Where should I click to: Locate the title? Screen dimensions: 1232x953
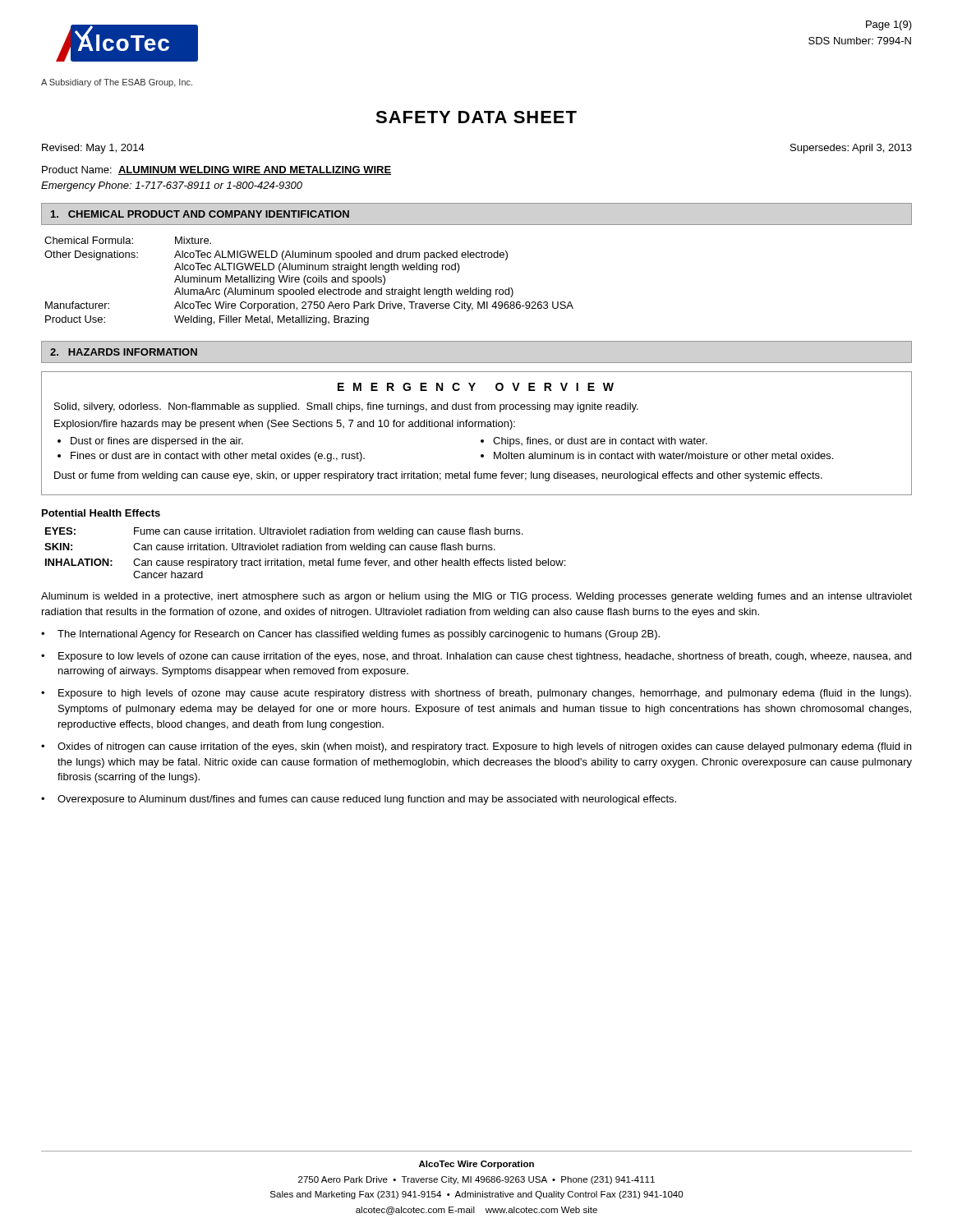pos(476,117)
